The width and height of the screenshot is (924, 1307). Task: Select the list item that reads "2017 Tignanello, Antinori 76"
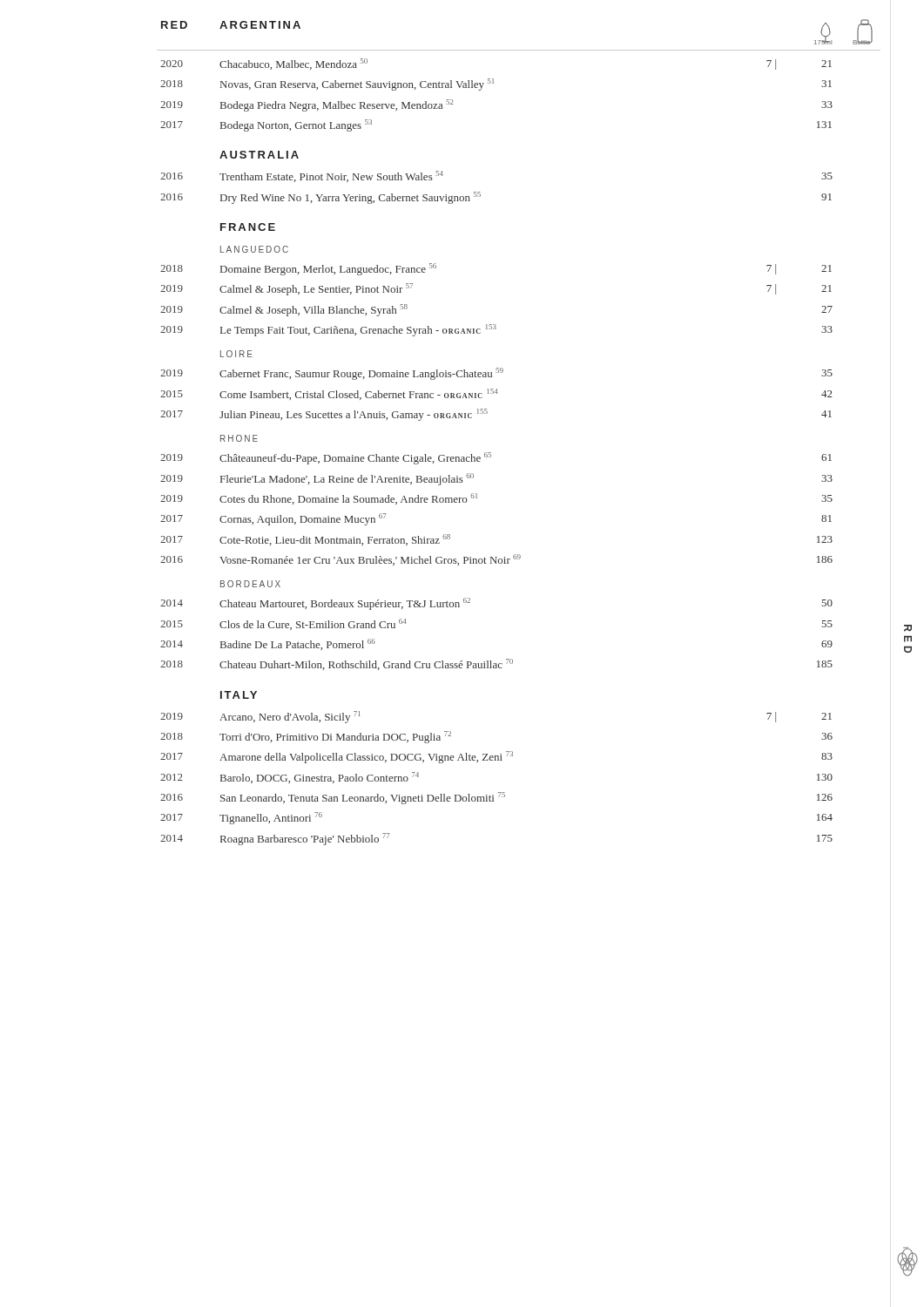click(265, 817)
